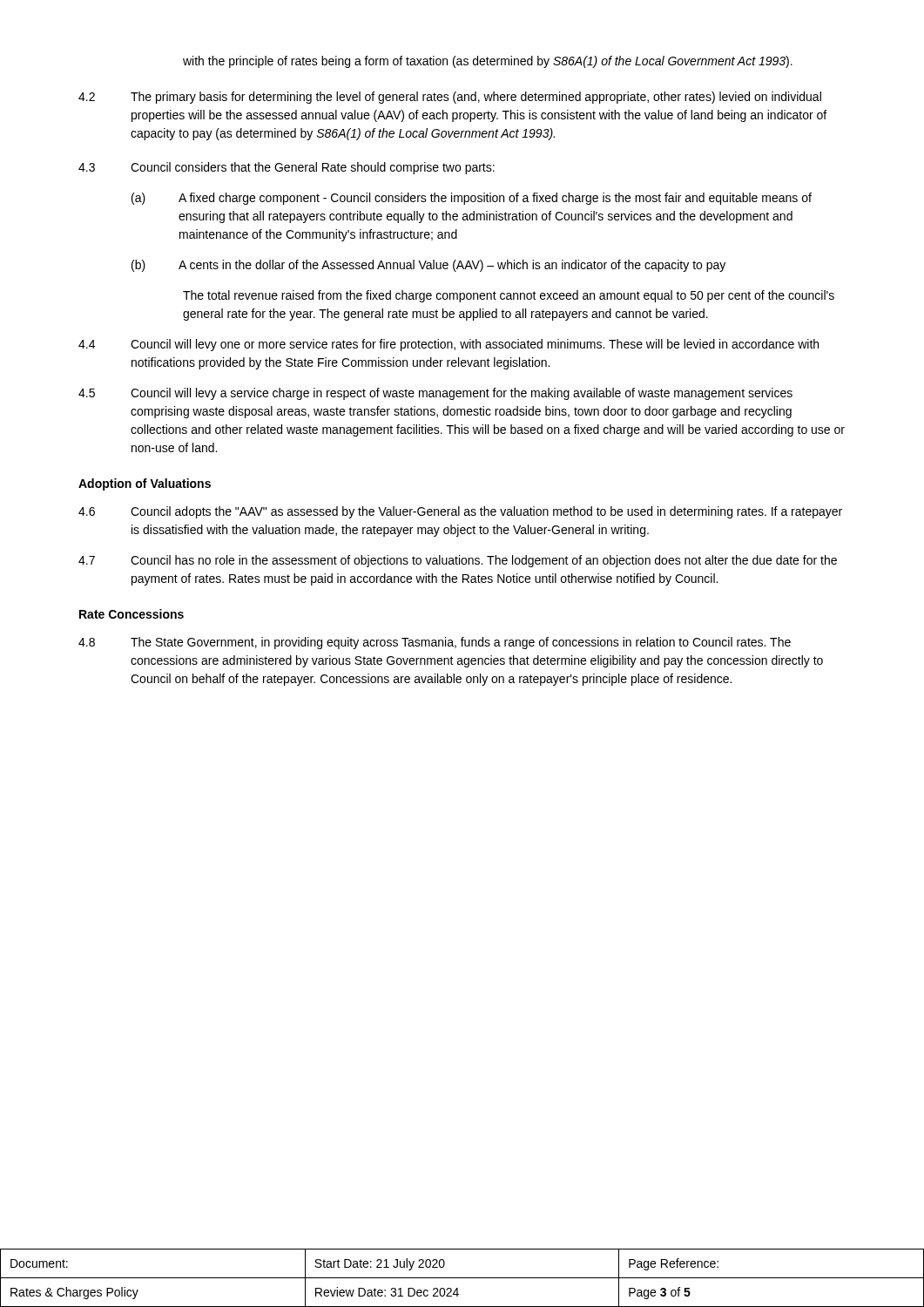Screen dimensions: 1307x924
Task: Where does it say "Adoption of Valuations"?
Action: click(145, 484)
